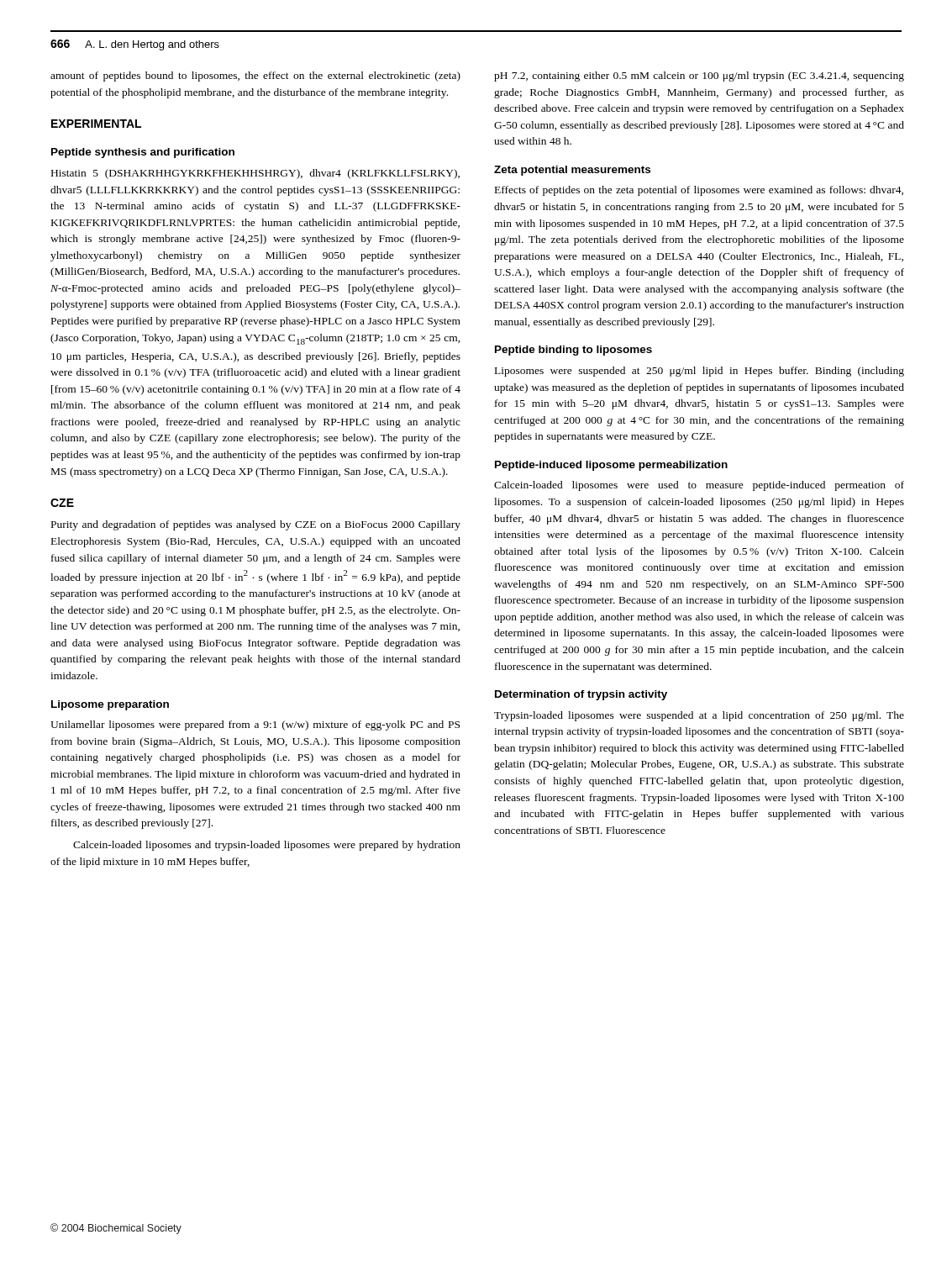
Task: Navigate to the text block starting "Trypsin-loaded liposomes were suspended"
Action: [699, 773]
